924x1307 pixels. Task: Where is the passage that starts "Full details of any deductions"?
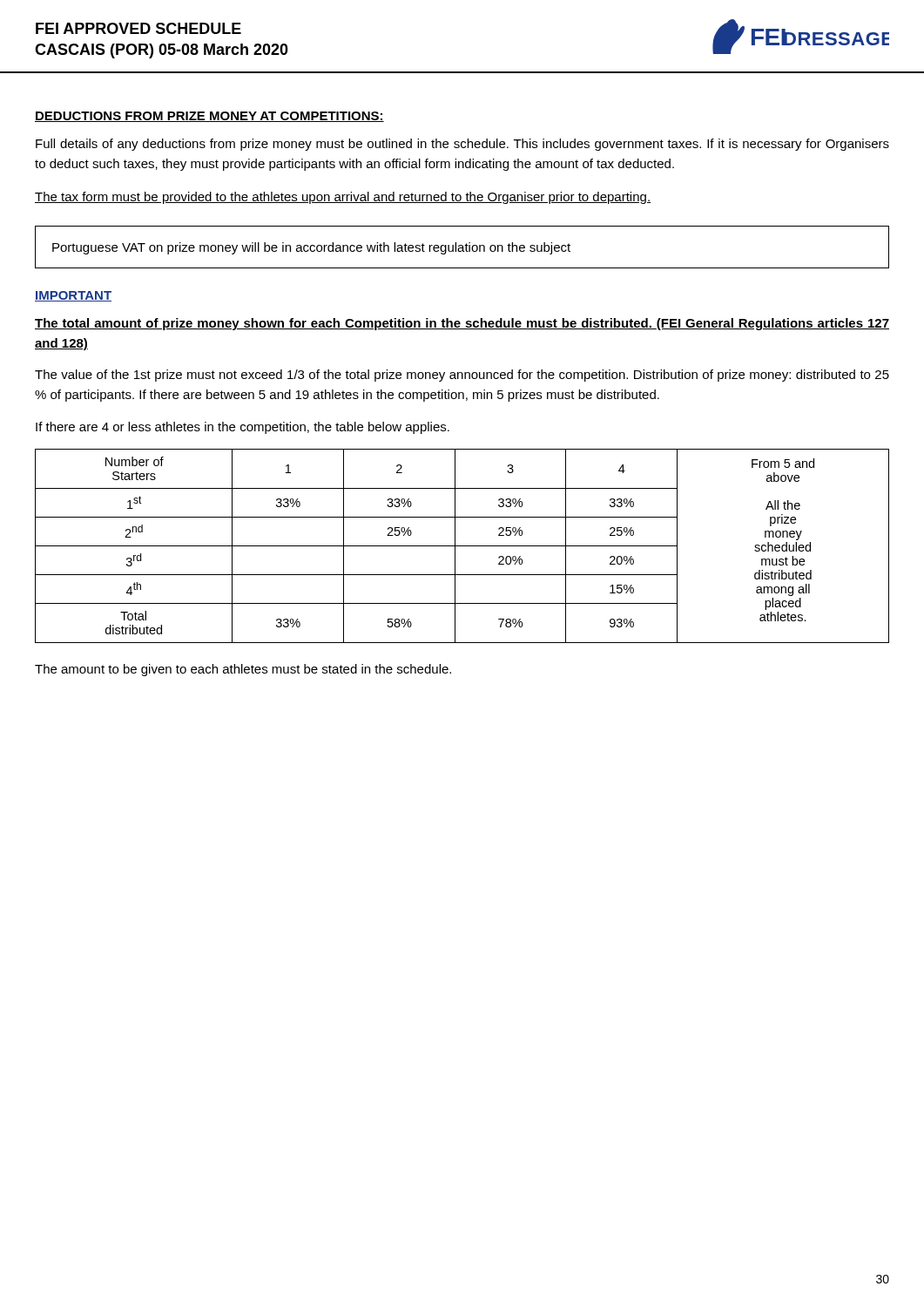tap(462, 153)
